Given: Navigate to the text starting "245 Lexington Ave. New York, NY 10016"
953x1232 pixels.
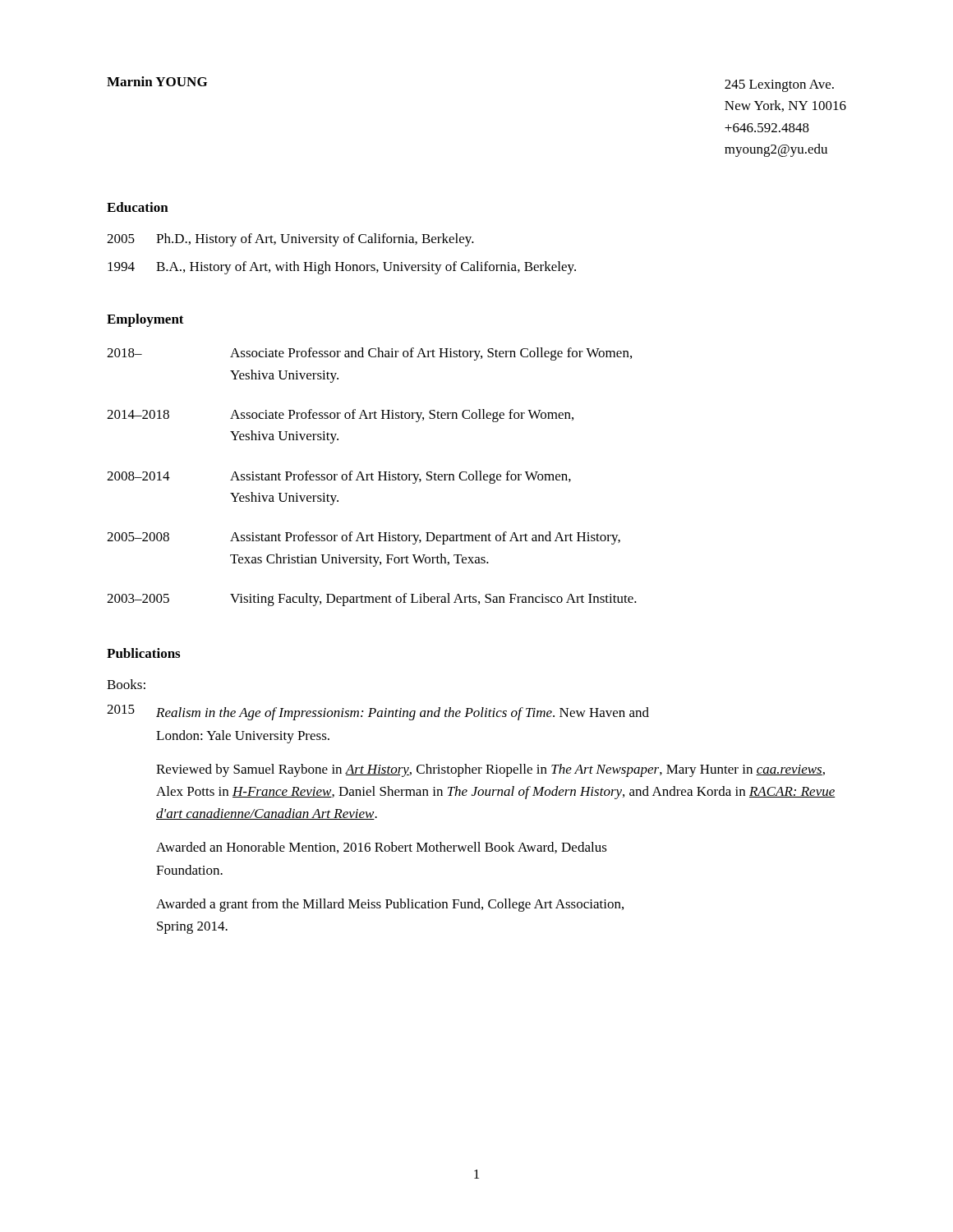Looking at the screenshot, I should [x=785, y=117].
